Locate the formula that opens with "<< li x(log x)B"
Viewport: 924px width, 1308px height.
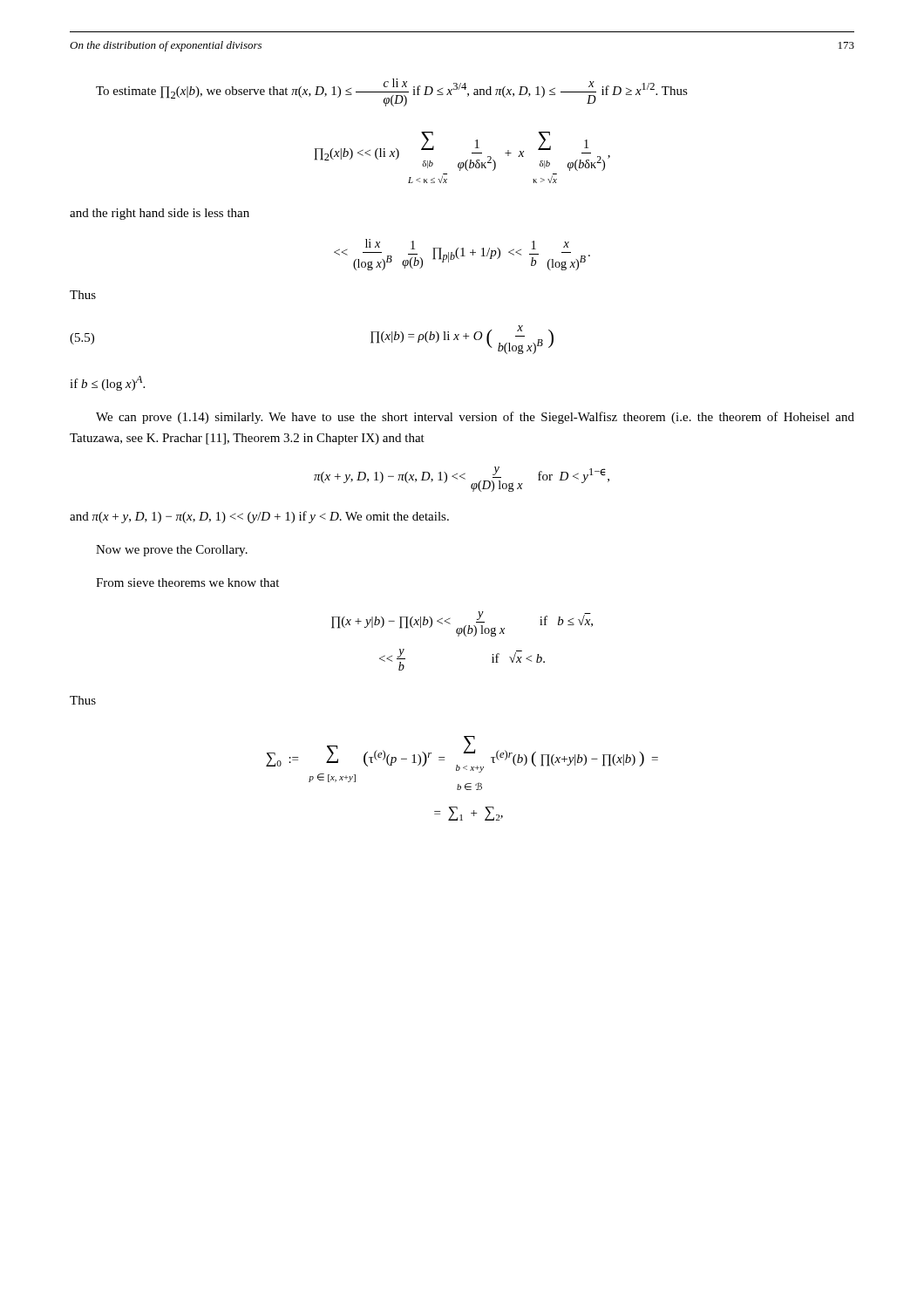point(462,254)
